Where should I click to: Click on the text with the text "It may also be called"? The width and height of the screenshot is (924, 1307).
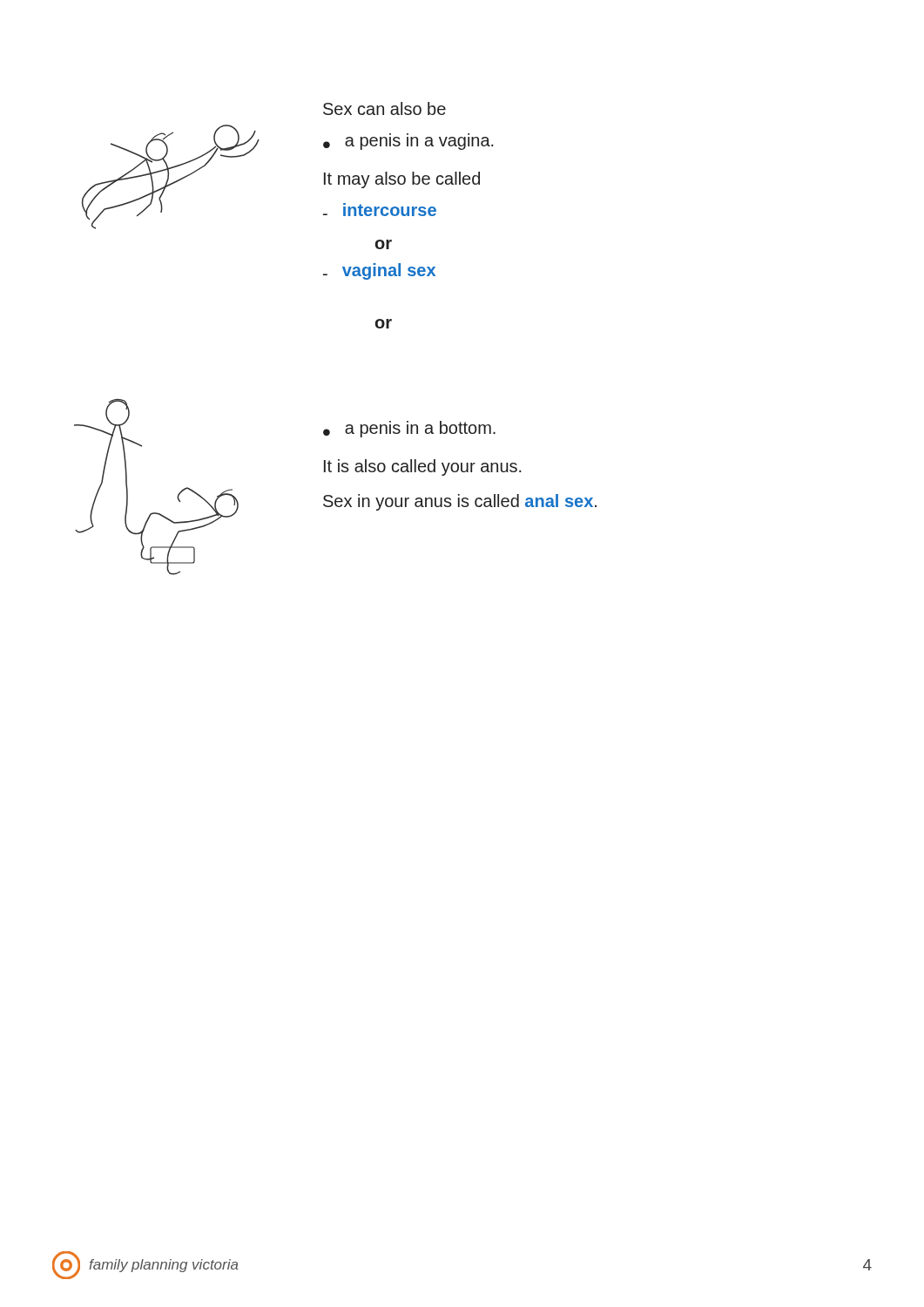(x=402, y=180)
